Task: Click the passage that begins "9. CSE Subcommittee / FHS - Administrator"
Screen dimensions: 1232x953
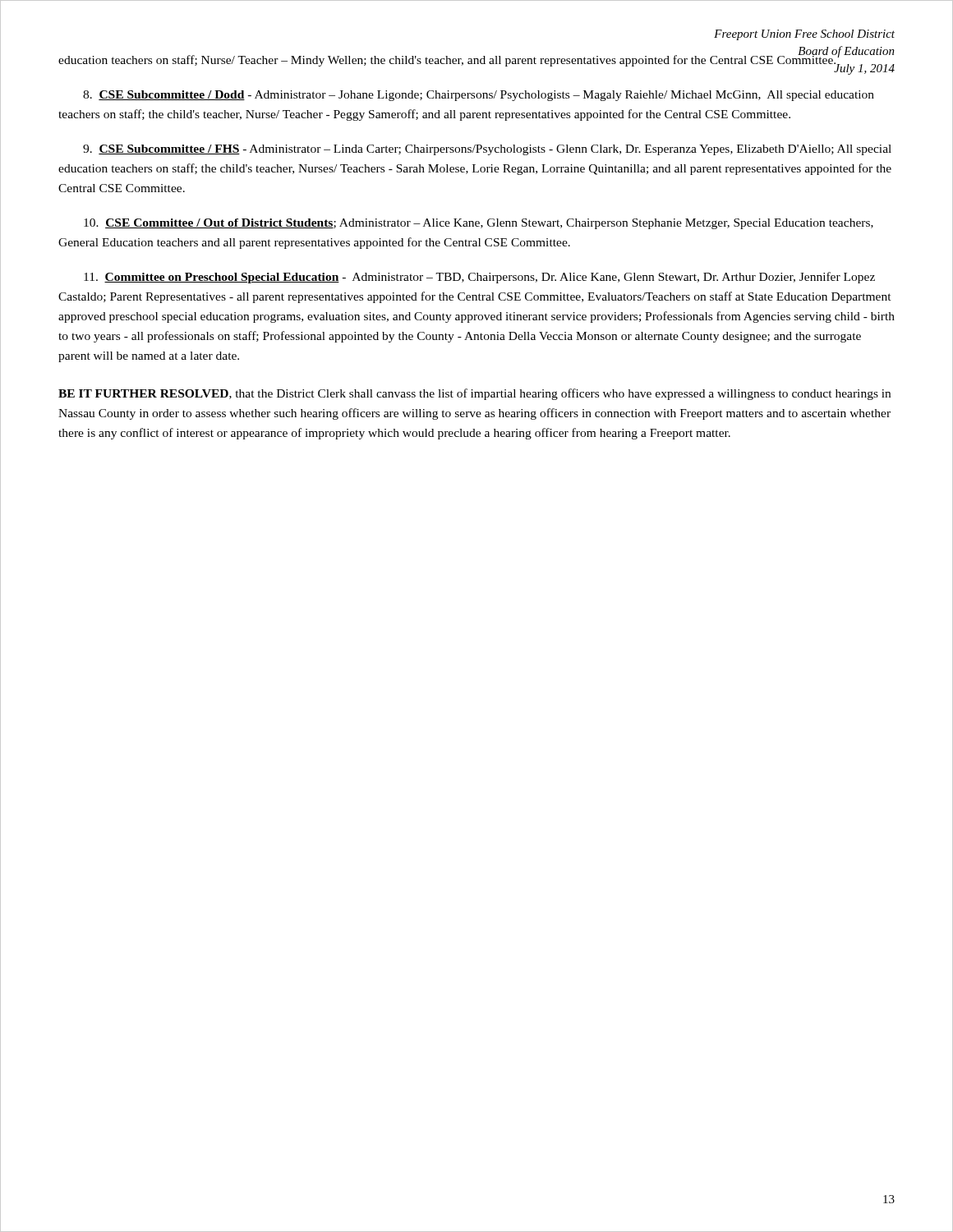Action: [475, 168]
